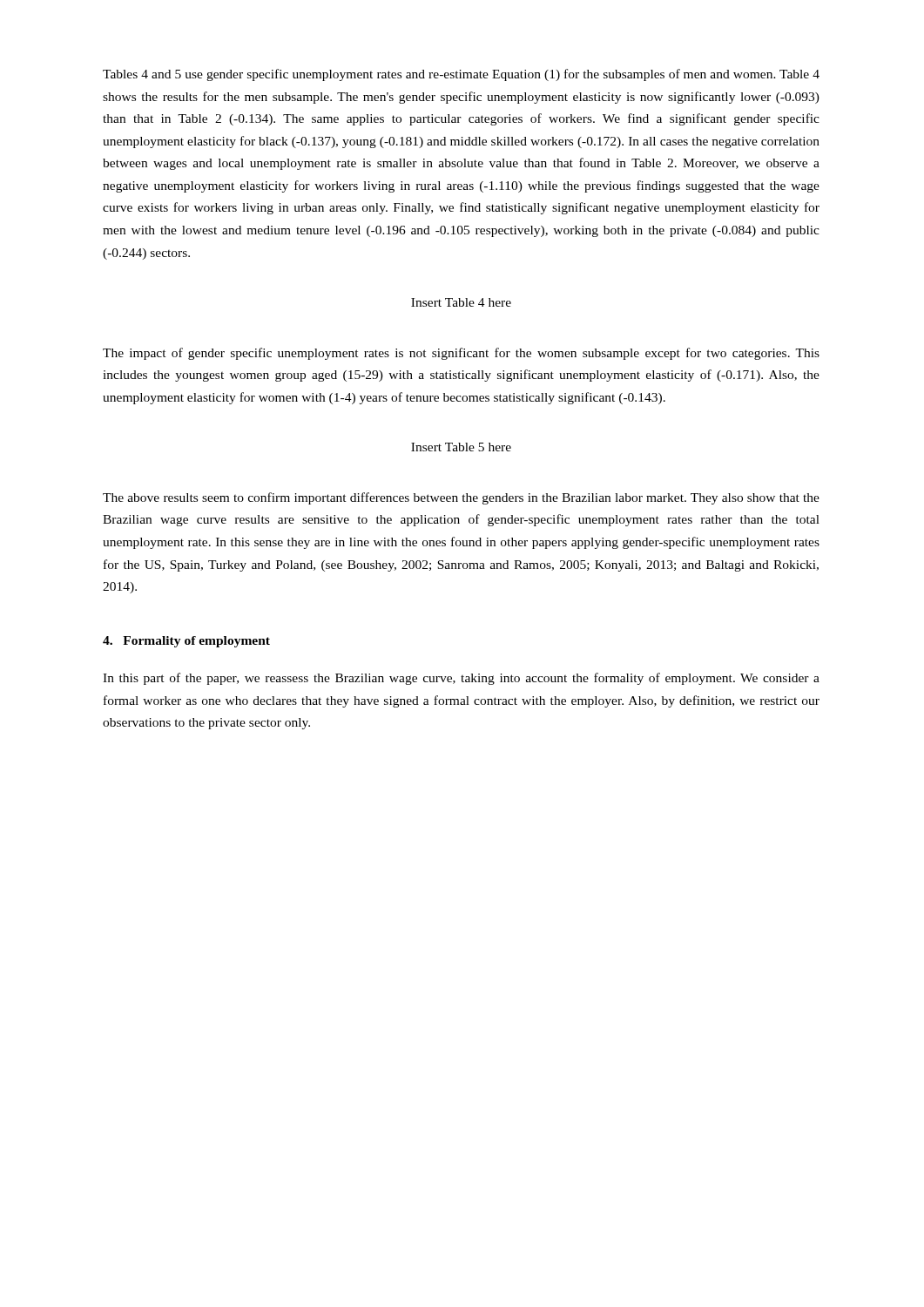Screen dimensions: 1307x924
Task: Find the block on this page that starts "Insert Table 5"
Action: point(461,447)
